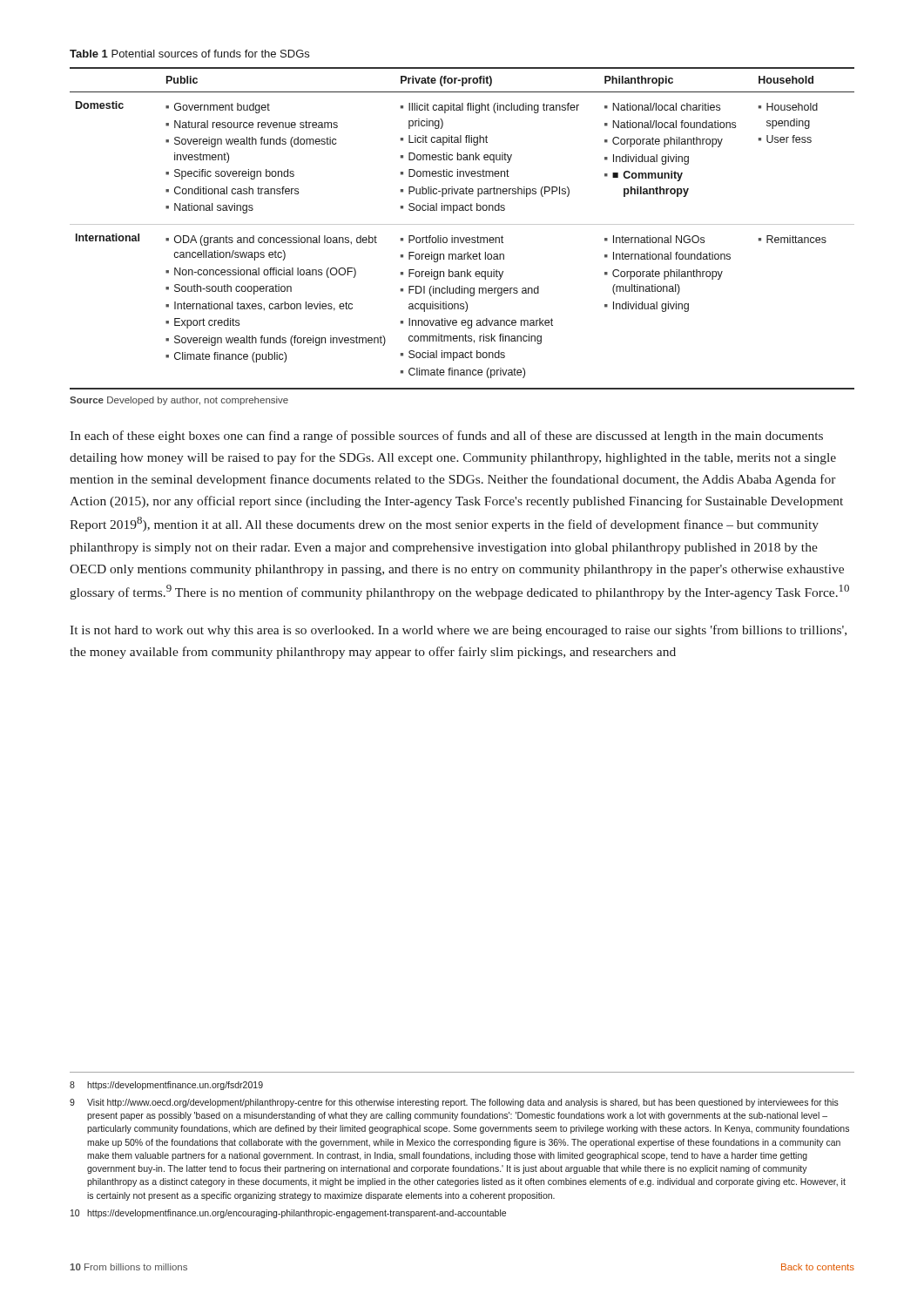This screenshot has height=1307, width=924.
Task: Point to the block beginning "It is not hard to work out"
Action: (x=459, y=641)
